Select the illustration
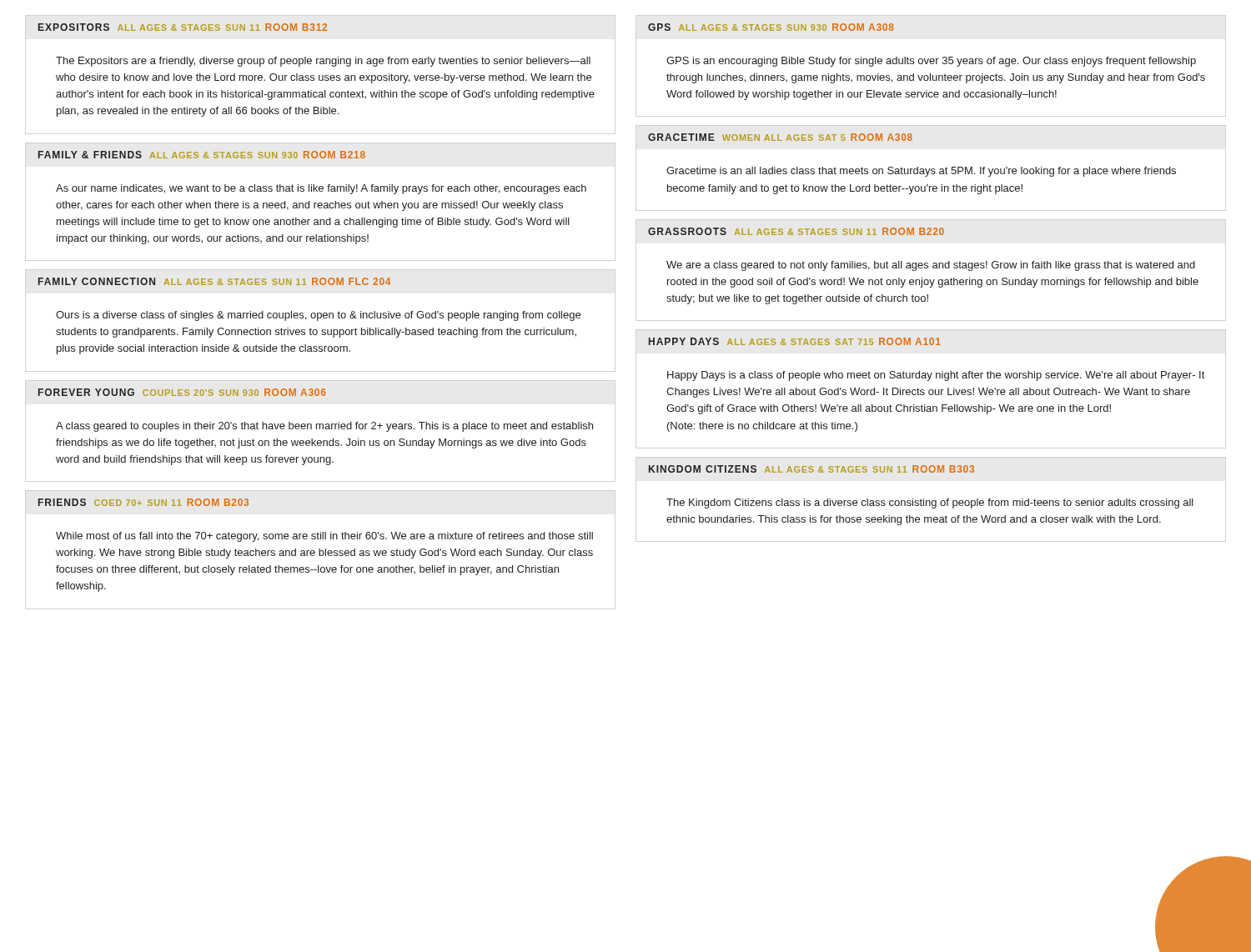 1201,902
